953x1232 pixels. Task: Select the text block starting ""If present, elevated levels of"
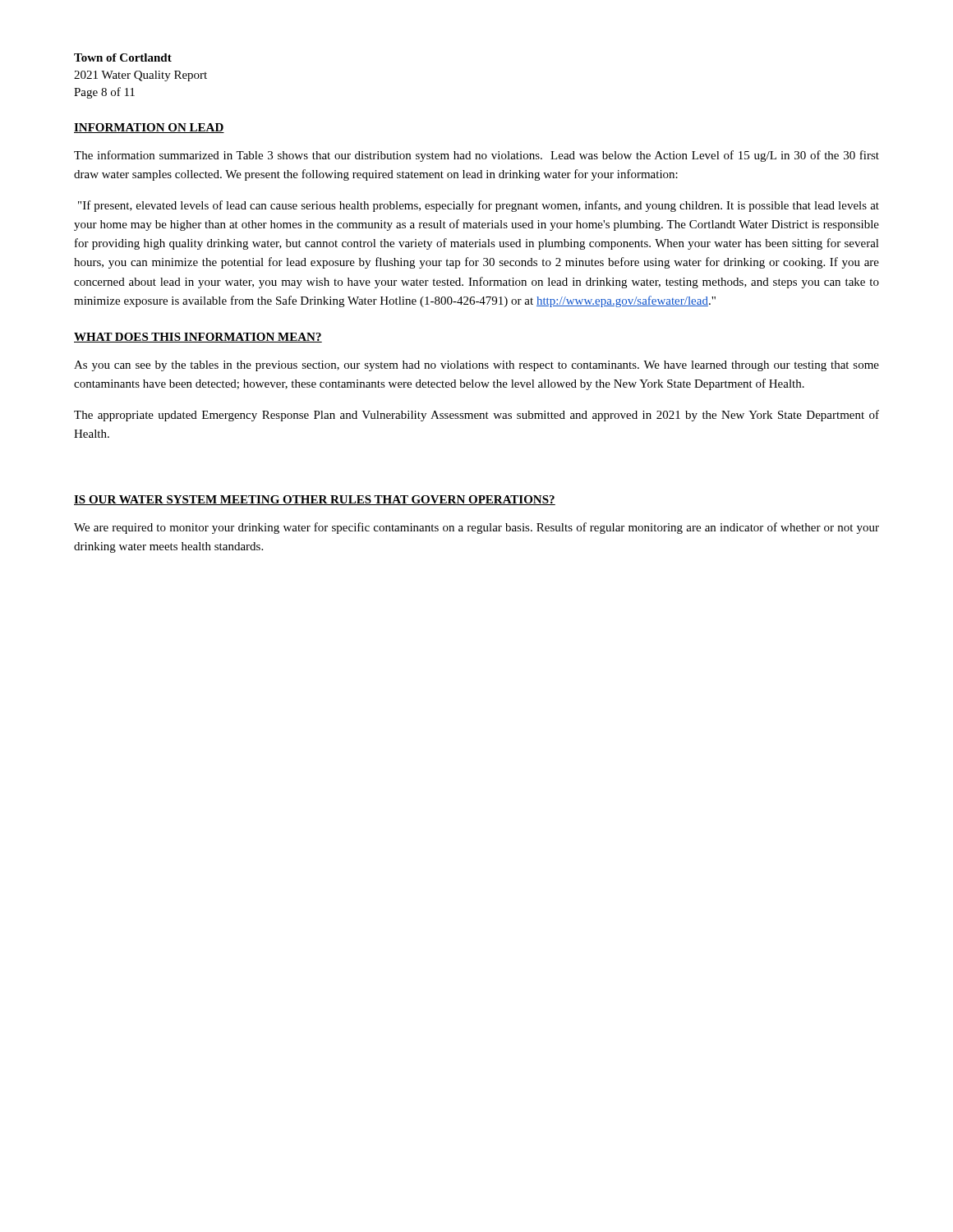pos(476,253)
